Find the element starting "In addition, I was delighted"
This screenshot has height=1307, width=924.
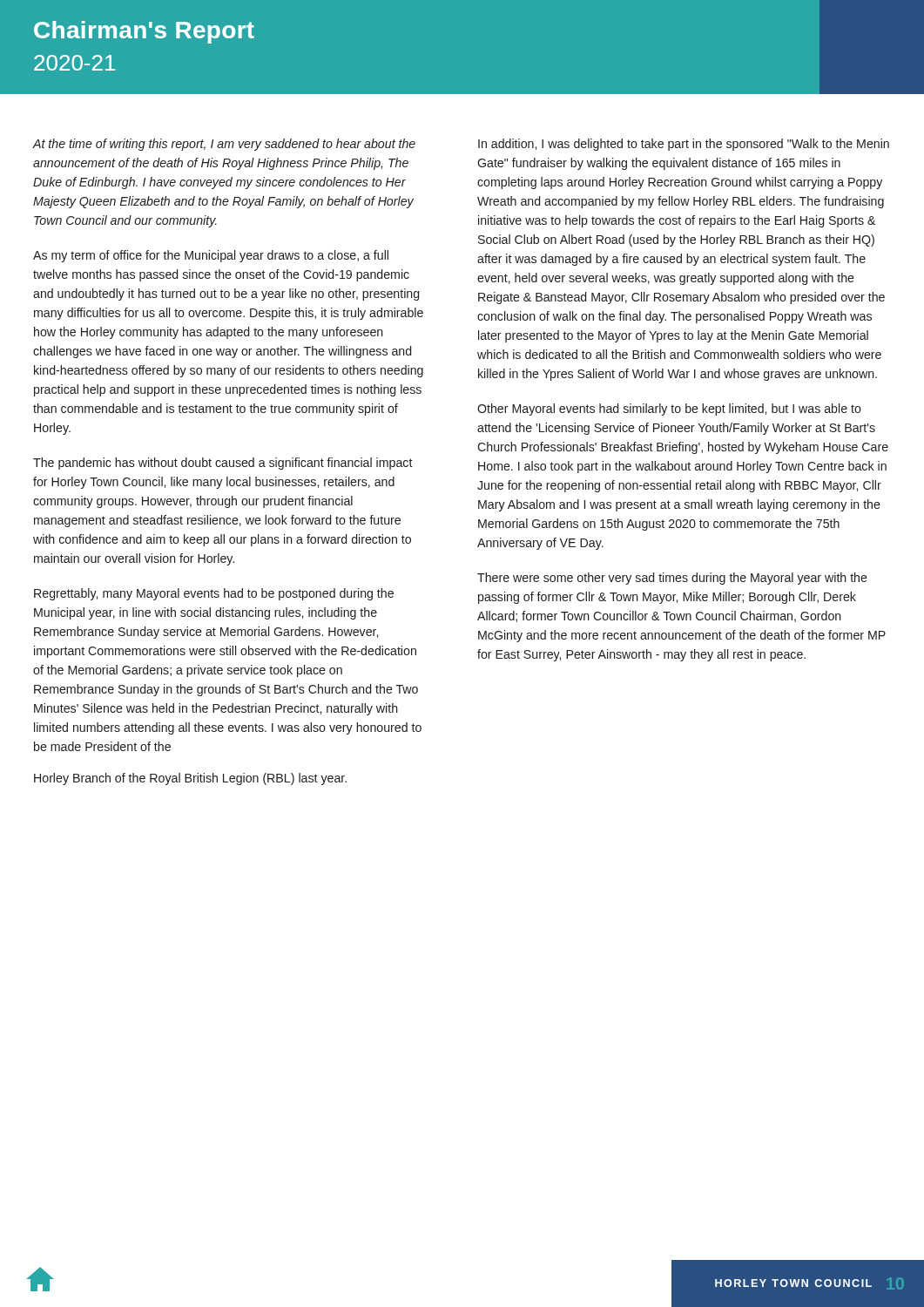click(684, 259)
